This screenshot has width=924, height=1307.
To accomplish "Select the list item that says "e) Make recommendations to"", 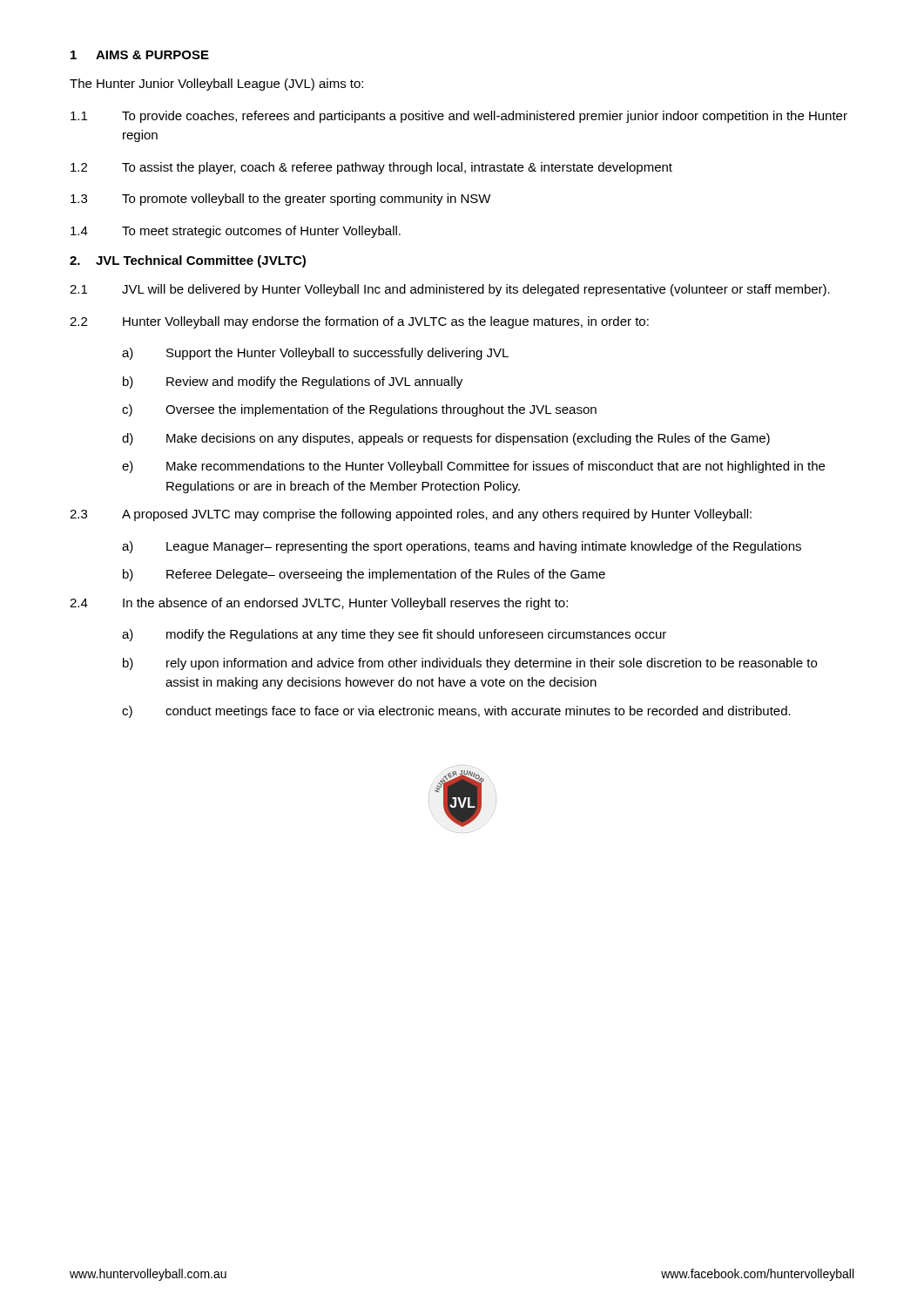I will [488, 476].
